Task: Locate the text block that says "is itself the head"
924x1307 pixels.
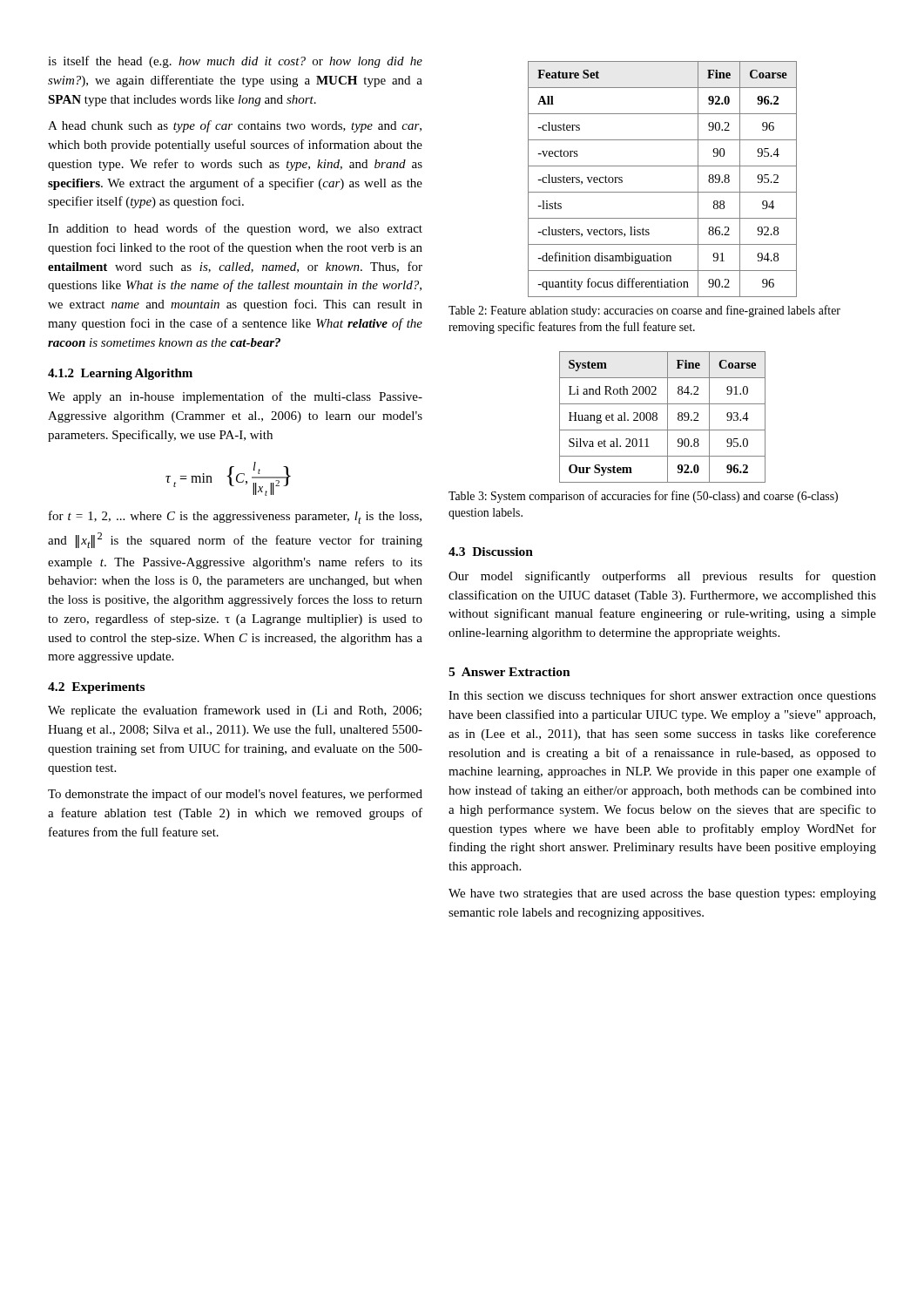Action: point(235,202)
